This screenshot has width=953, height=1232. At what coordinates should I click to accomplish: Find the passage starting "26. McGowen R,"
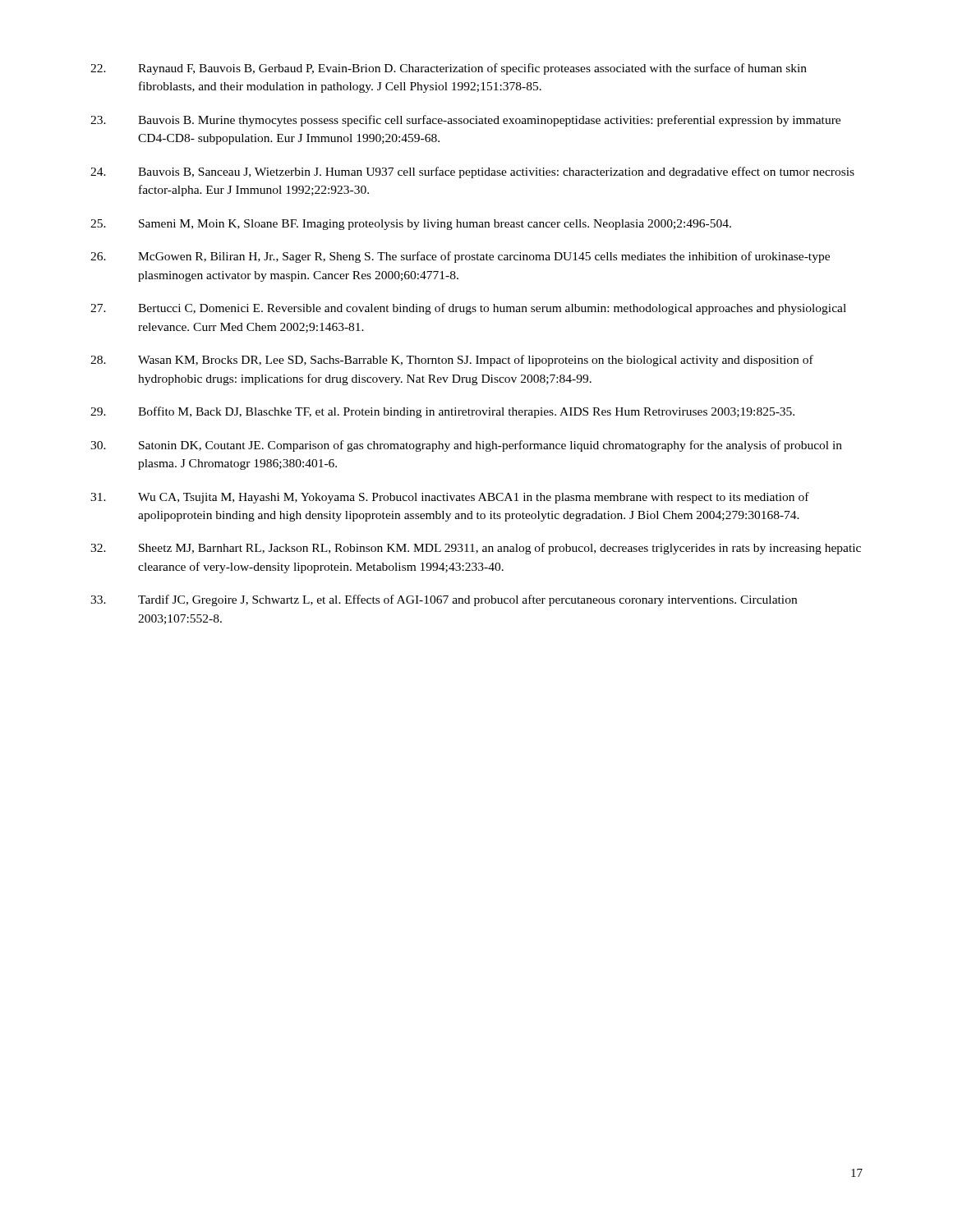(476, 266)
